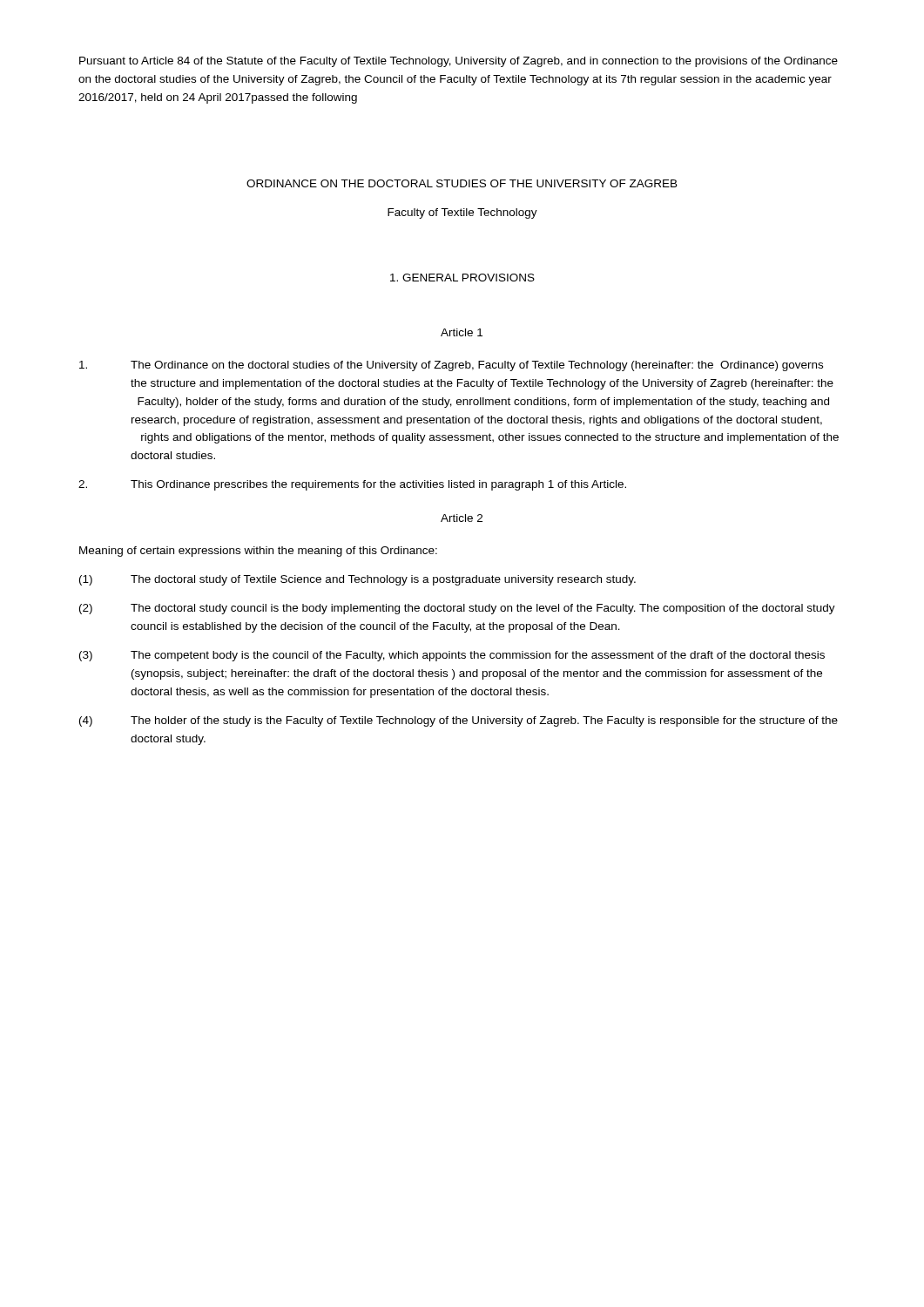Navigate to the passage starting "(2)The doctoral study"
The width and height of the screenshot is (924, 1307).
pos(460,618)
